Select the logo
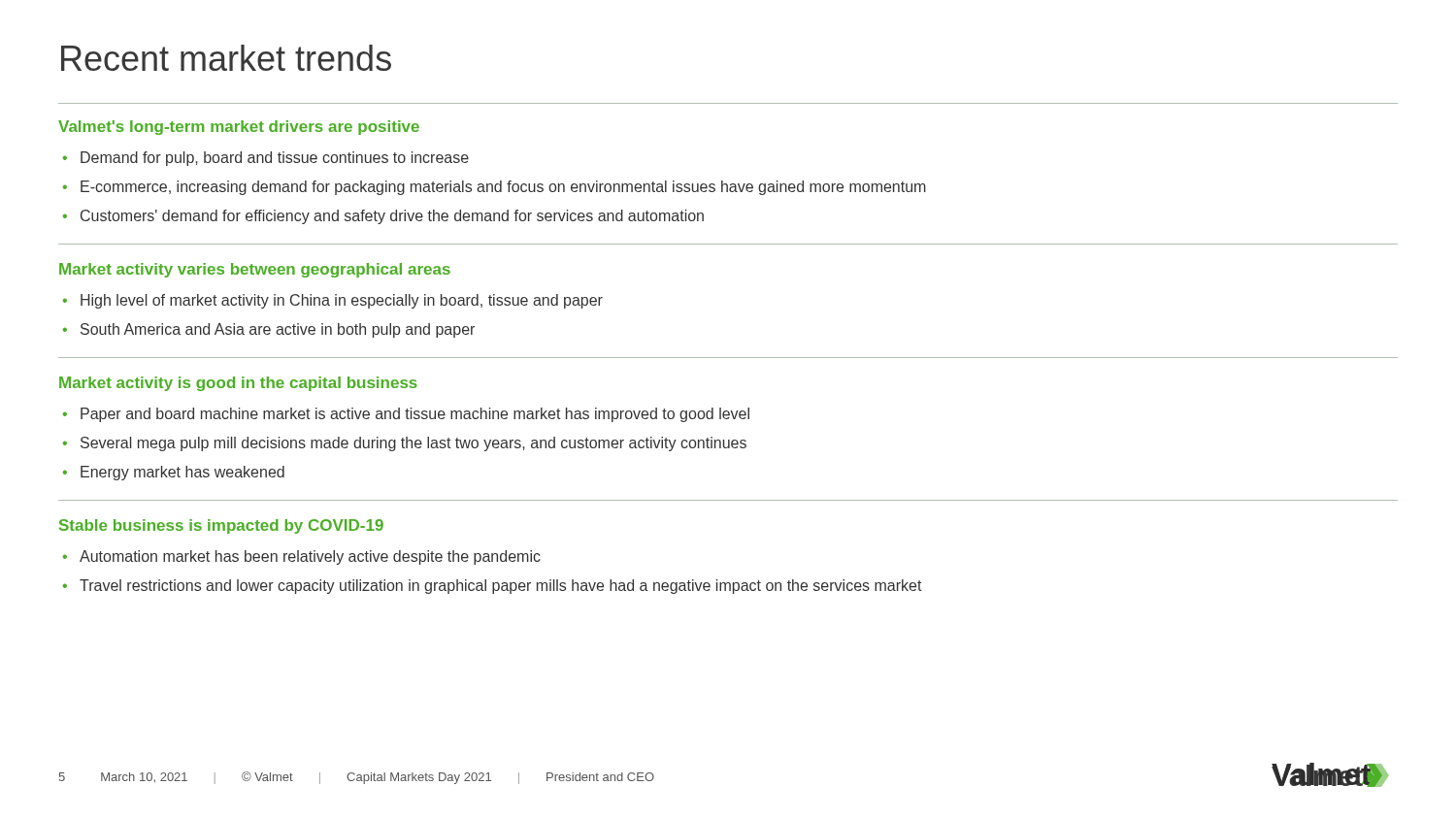The image size is (1456, 819). coord(1335,776)
